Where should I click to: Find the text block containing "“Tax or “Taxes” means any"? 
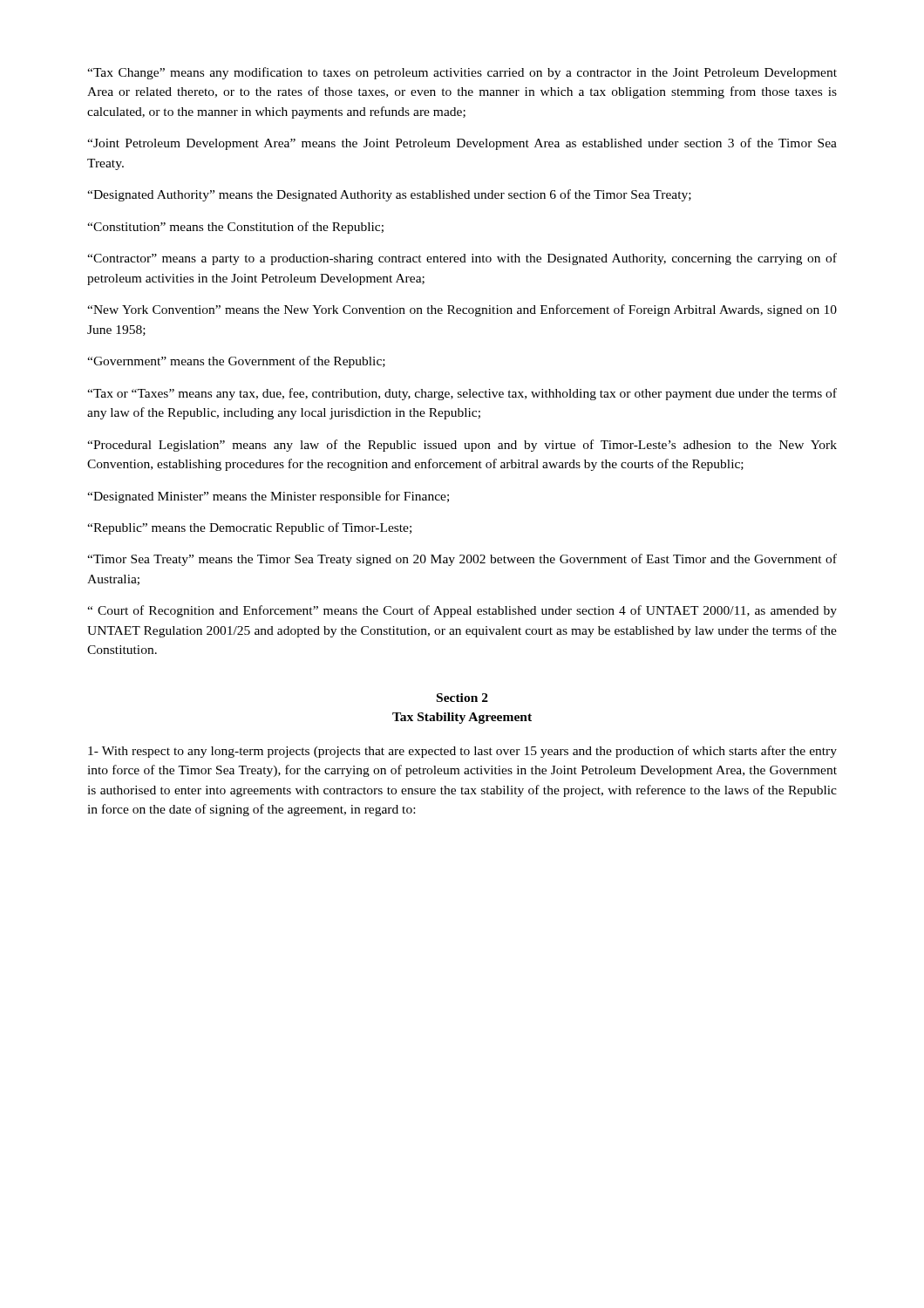point(462,402)
